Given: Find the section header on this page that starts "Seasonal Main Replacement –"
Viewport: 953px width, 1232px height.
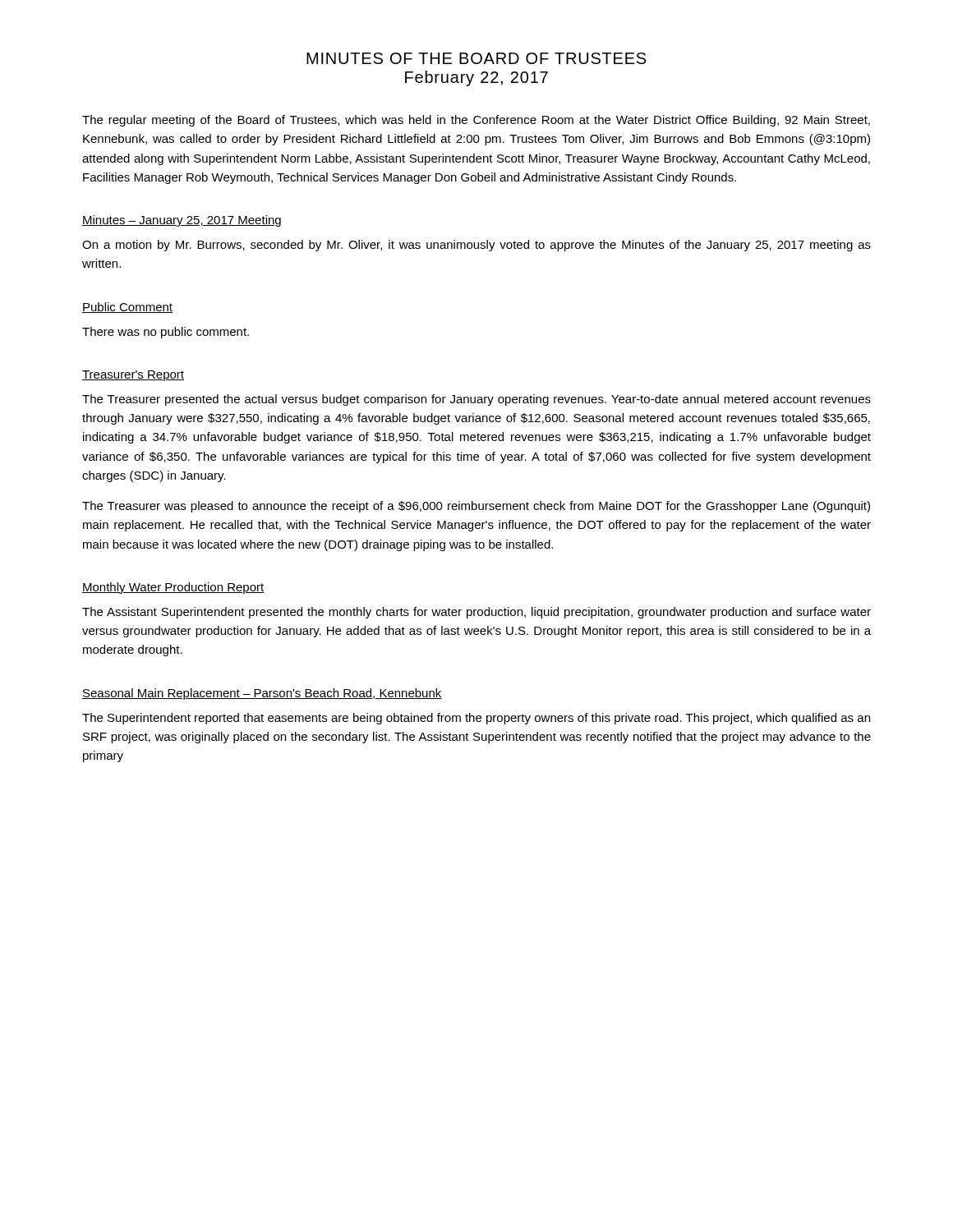Looking at the screenshot, I should (x=262, y=692).
